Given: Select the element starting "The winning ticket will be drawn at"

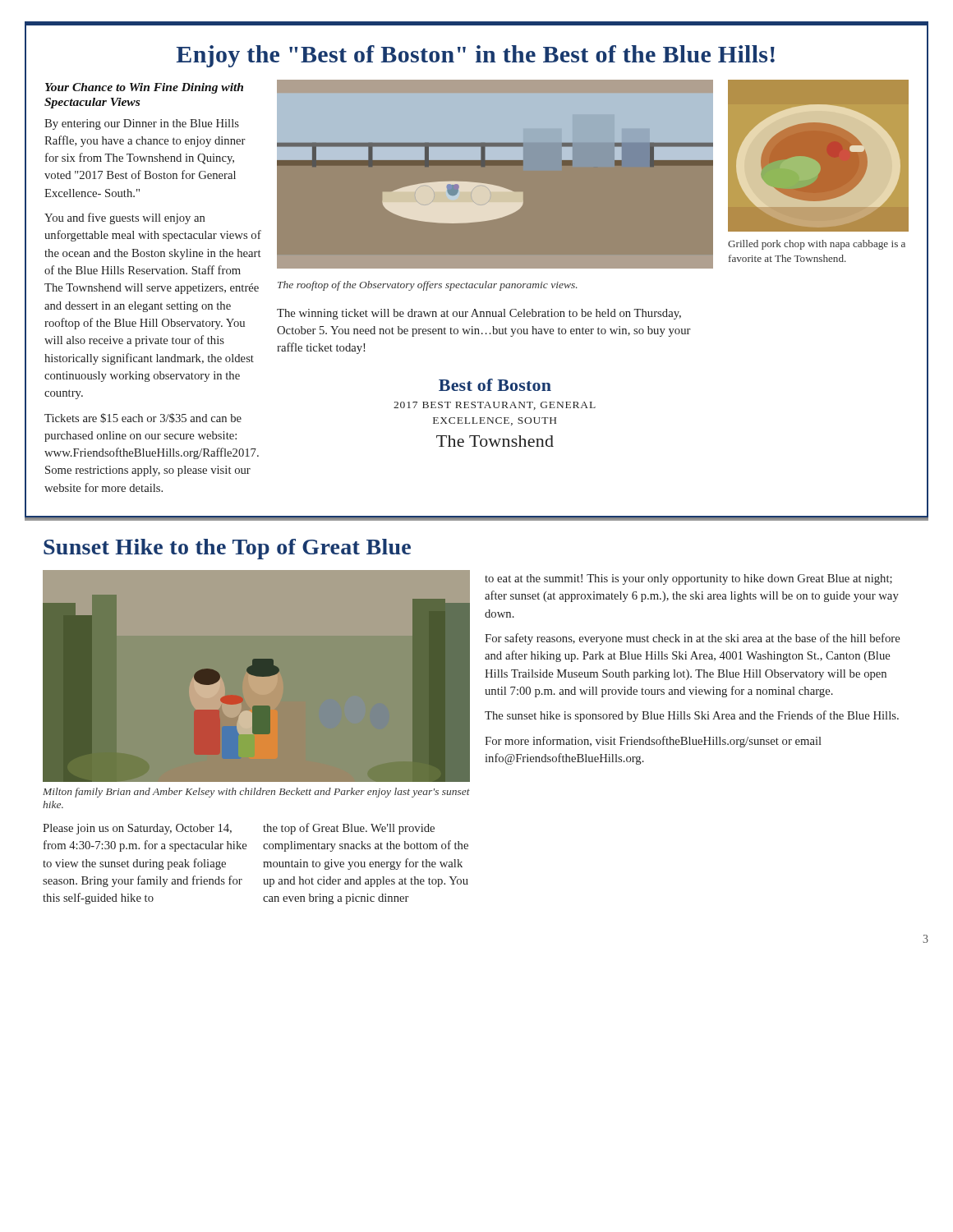Looking at the screenshot, I should (484, 330).
